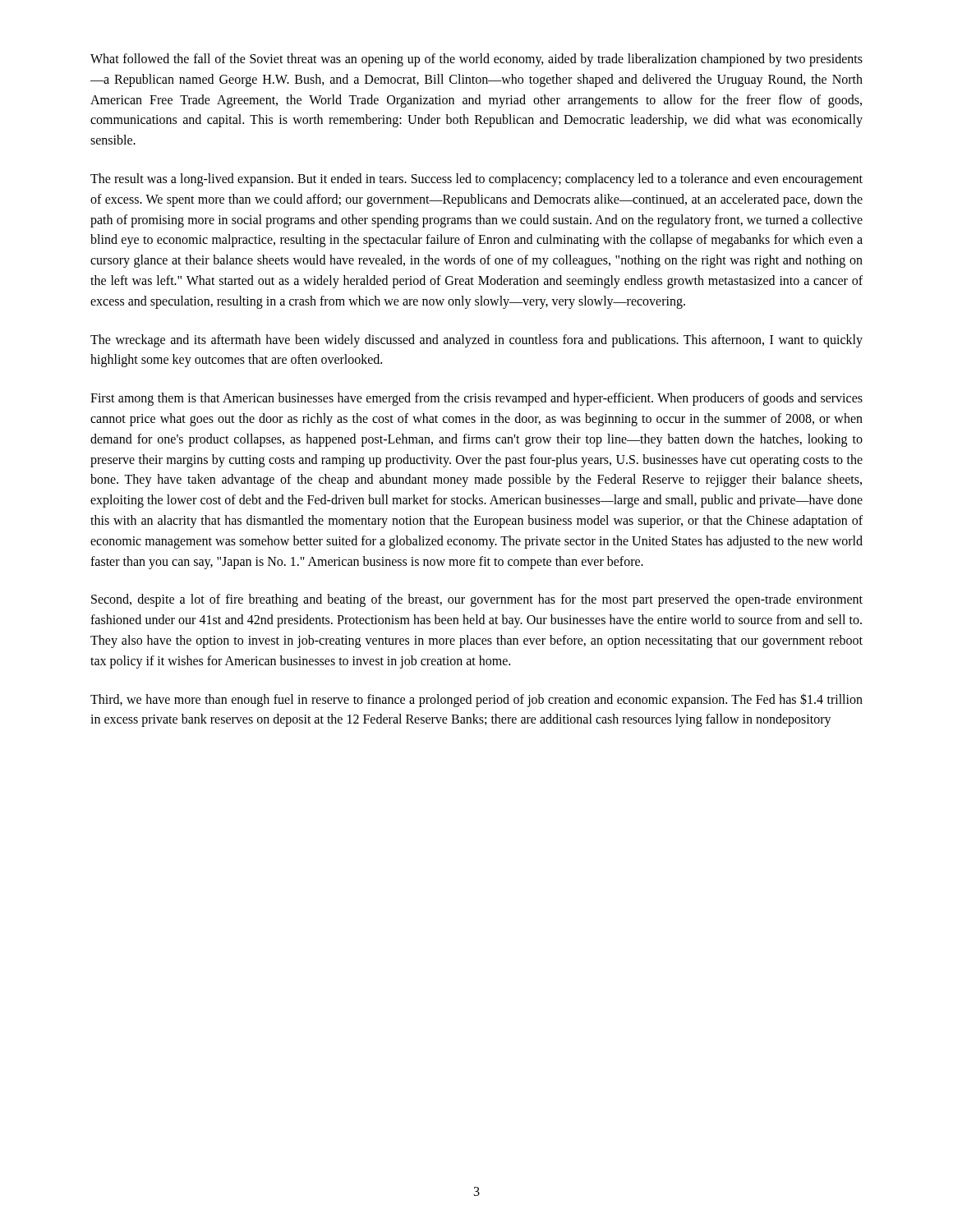Select the region starting "First among them is"

click(476, 479)
